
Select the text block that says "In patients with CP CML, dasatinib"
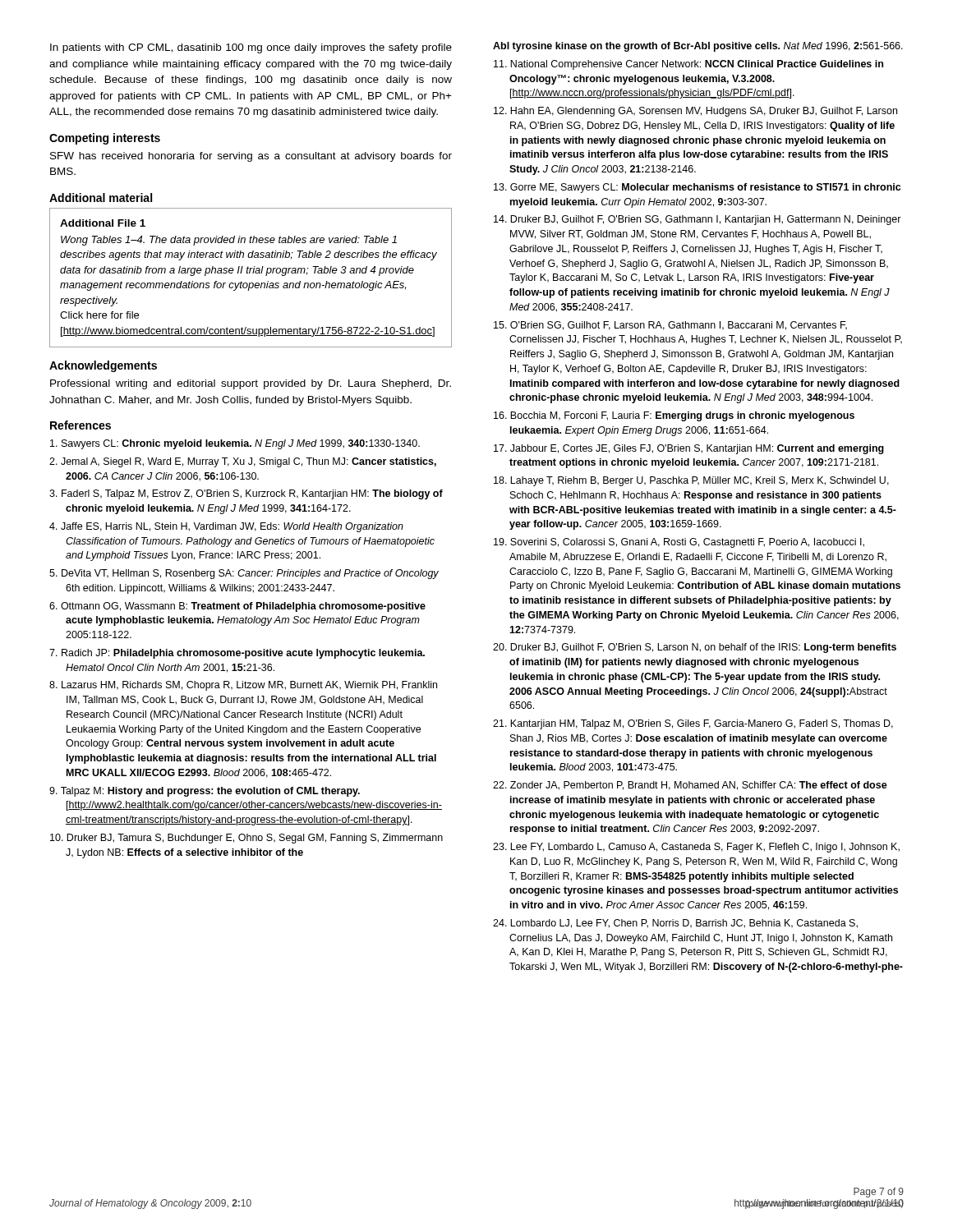pyautogui.click(x=251, y=80)
